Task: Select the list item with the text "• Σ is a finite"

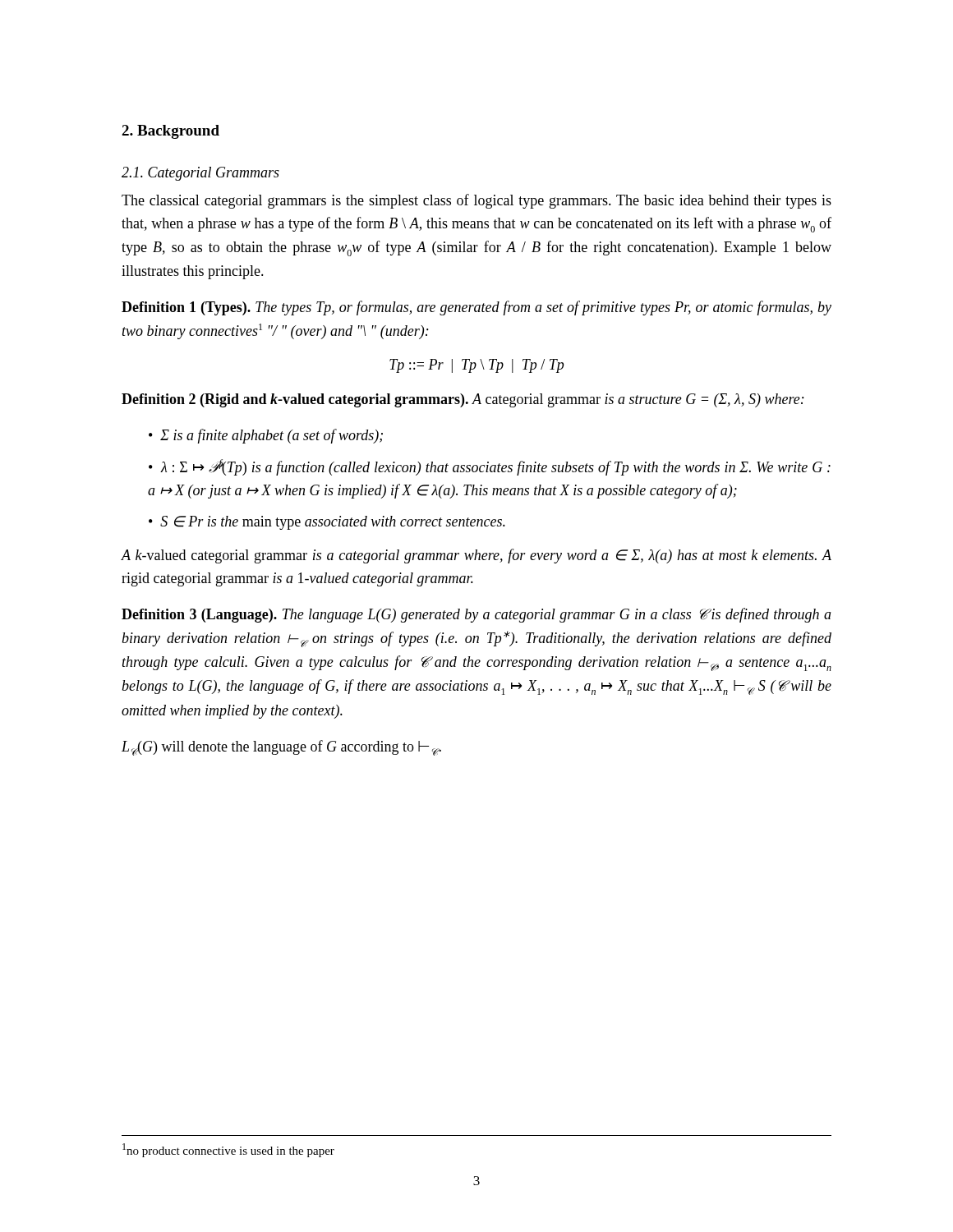Action: pyautogui.click(x=266, y=435)
